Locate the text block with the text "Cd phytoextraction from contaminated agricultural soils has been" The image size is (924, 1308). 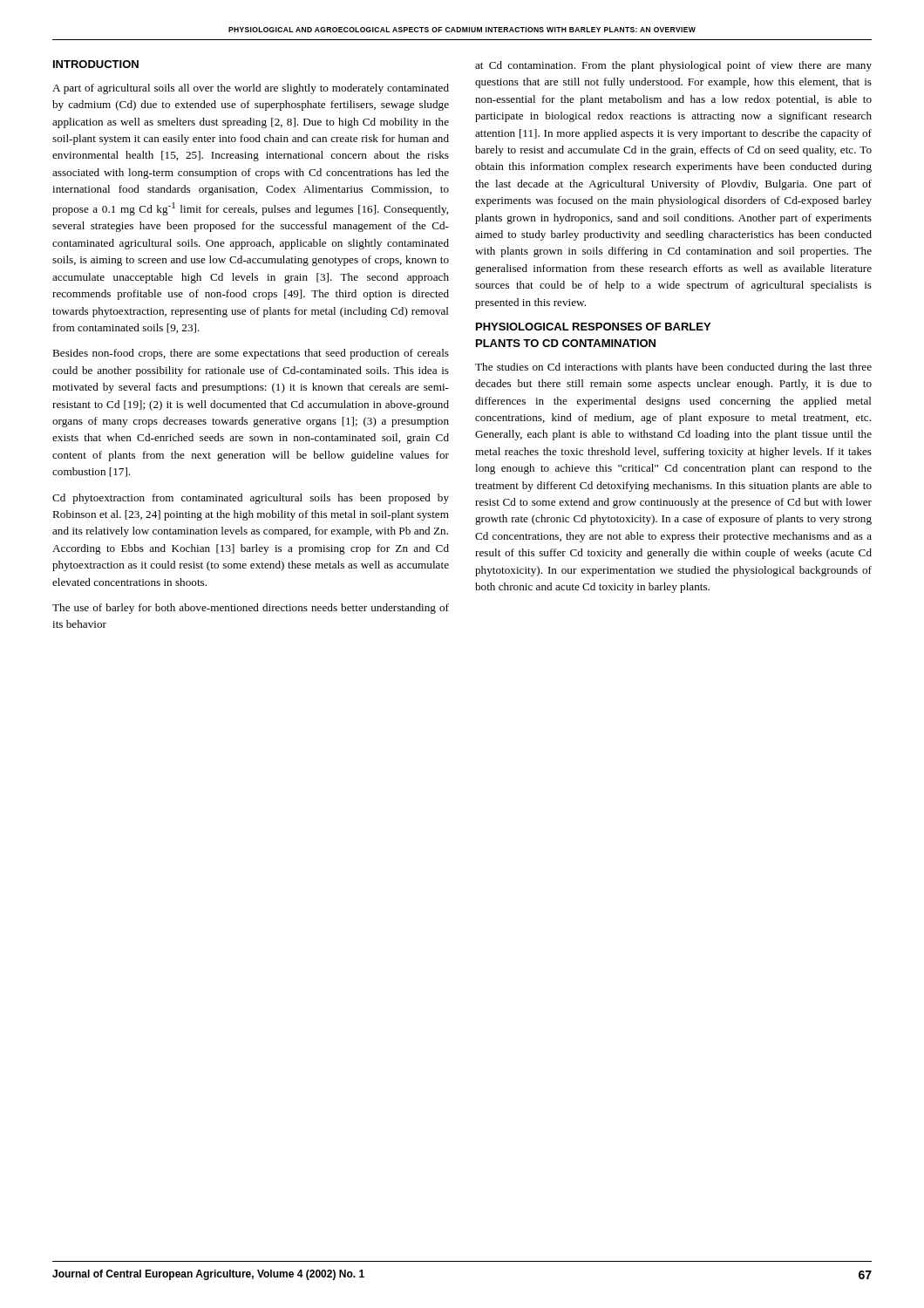coord(251,539)
